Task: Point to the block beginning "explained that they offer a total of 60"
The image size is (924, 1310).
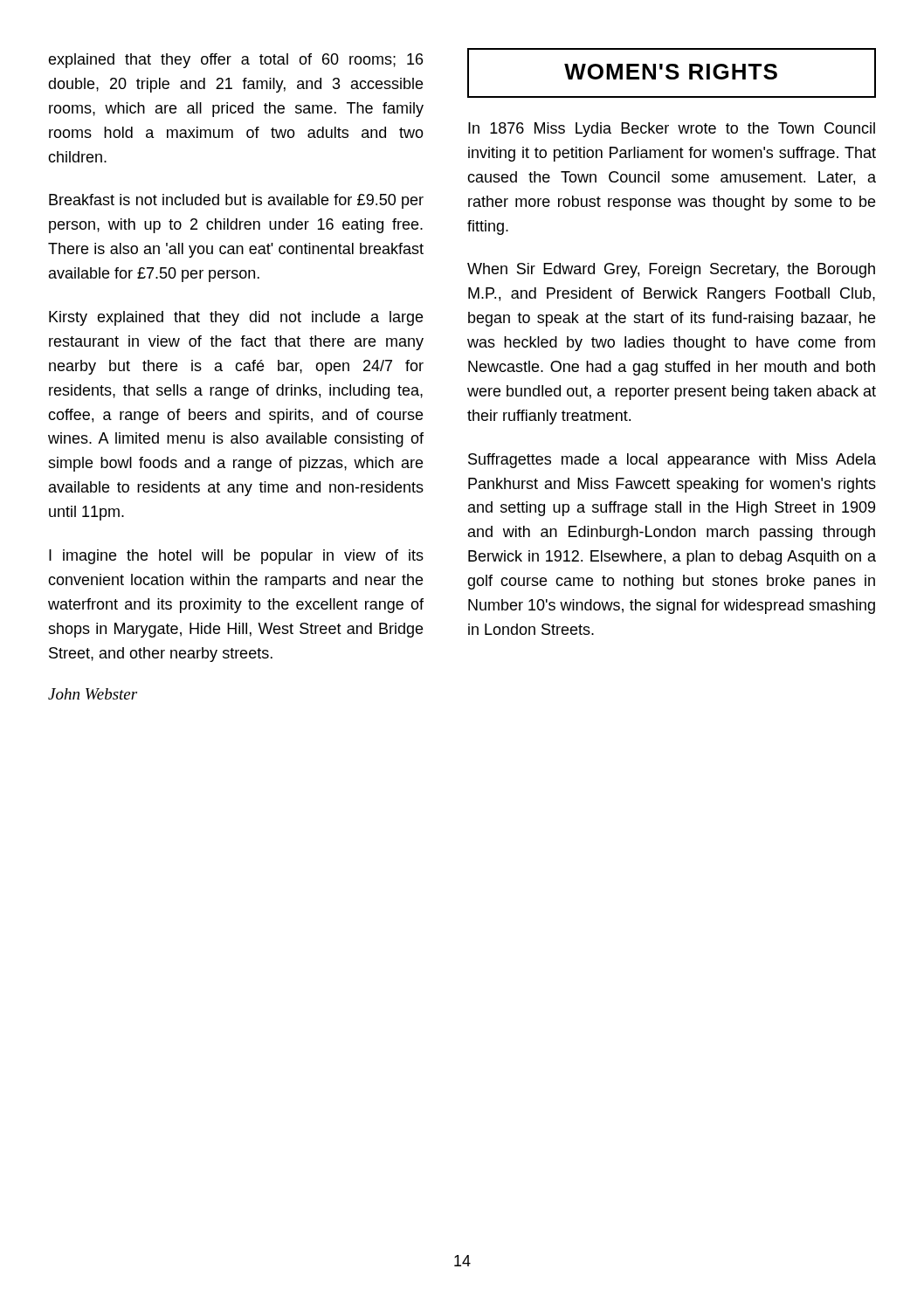Action: tap(236, 108)
